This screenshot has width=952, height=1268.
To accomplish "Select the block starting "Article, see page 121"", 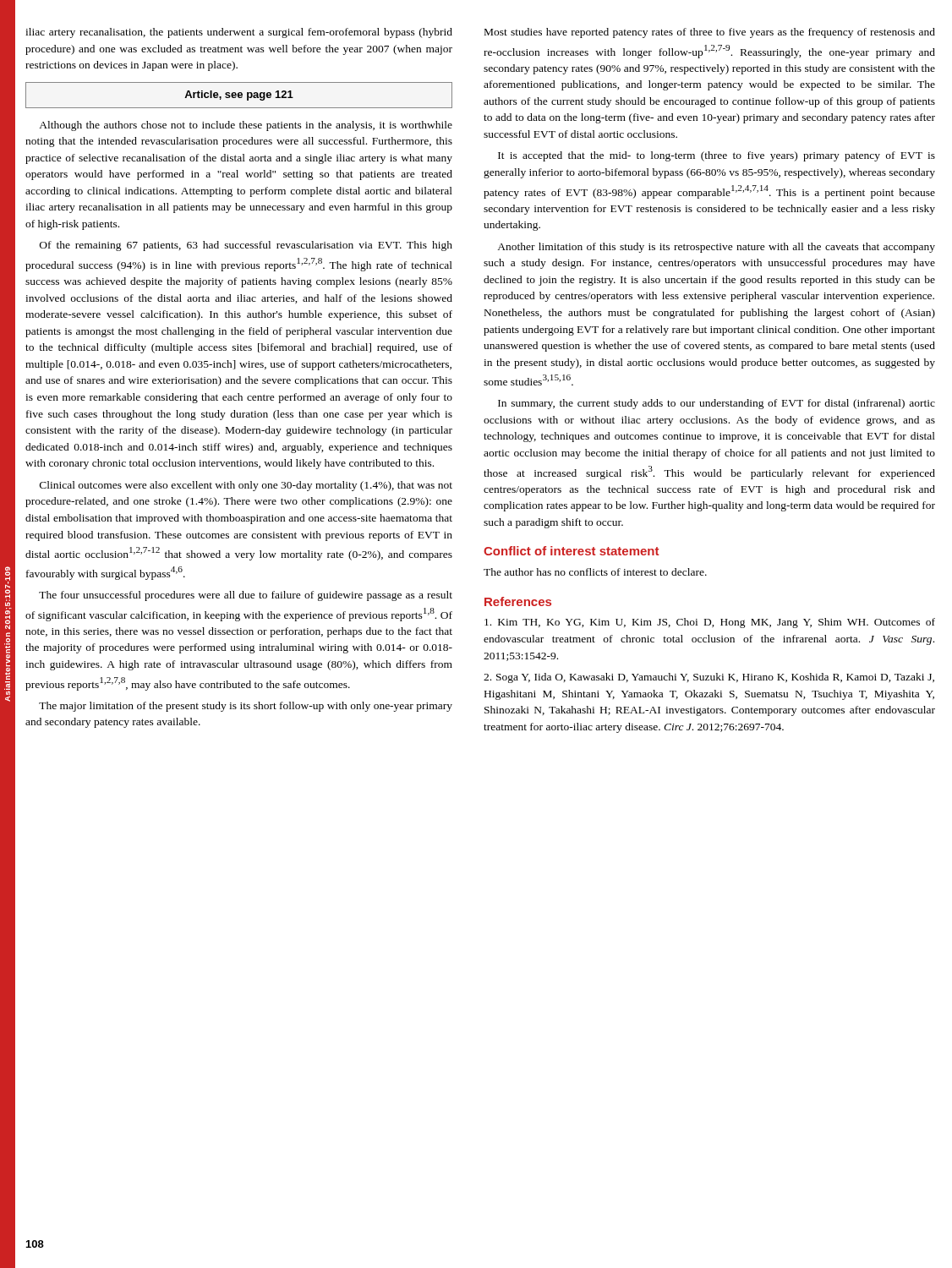I will 239,94.
